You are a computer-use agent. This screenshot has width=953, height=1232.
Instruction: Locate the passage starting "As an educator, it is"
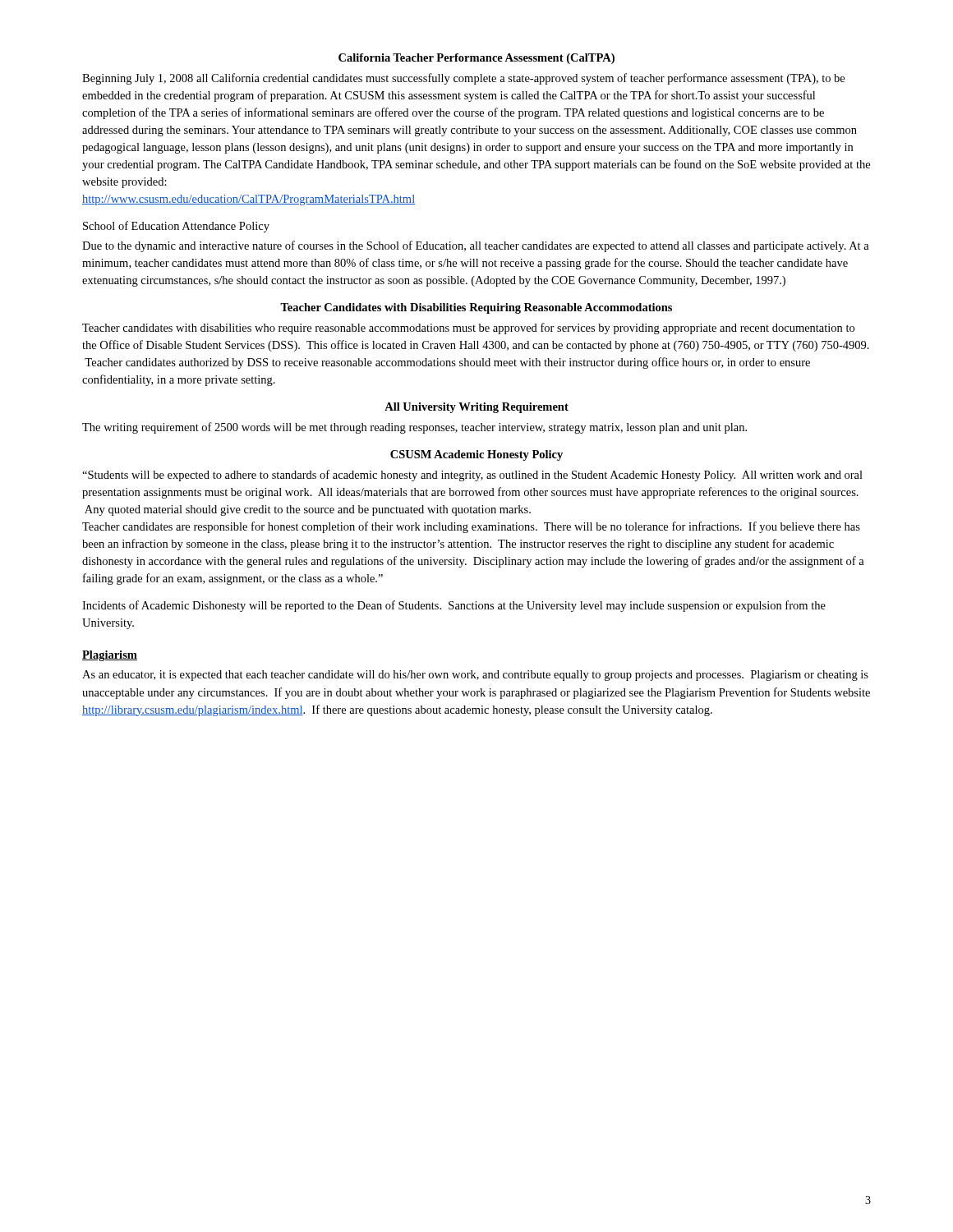(x=476, y=692)
